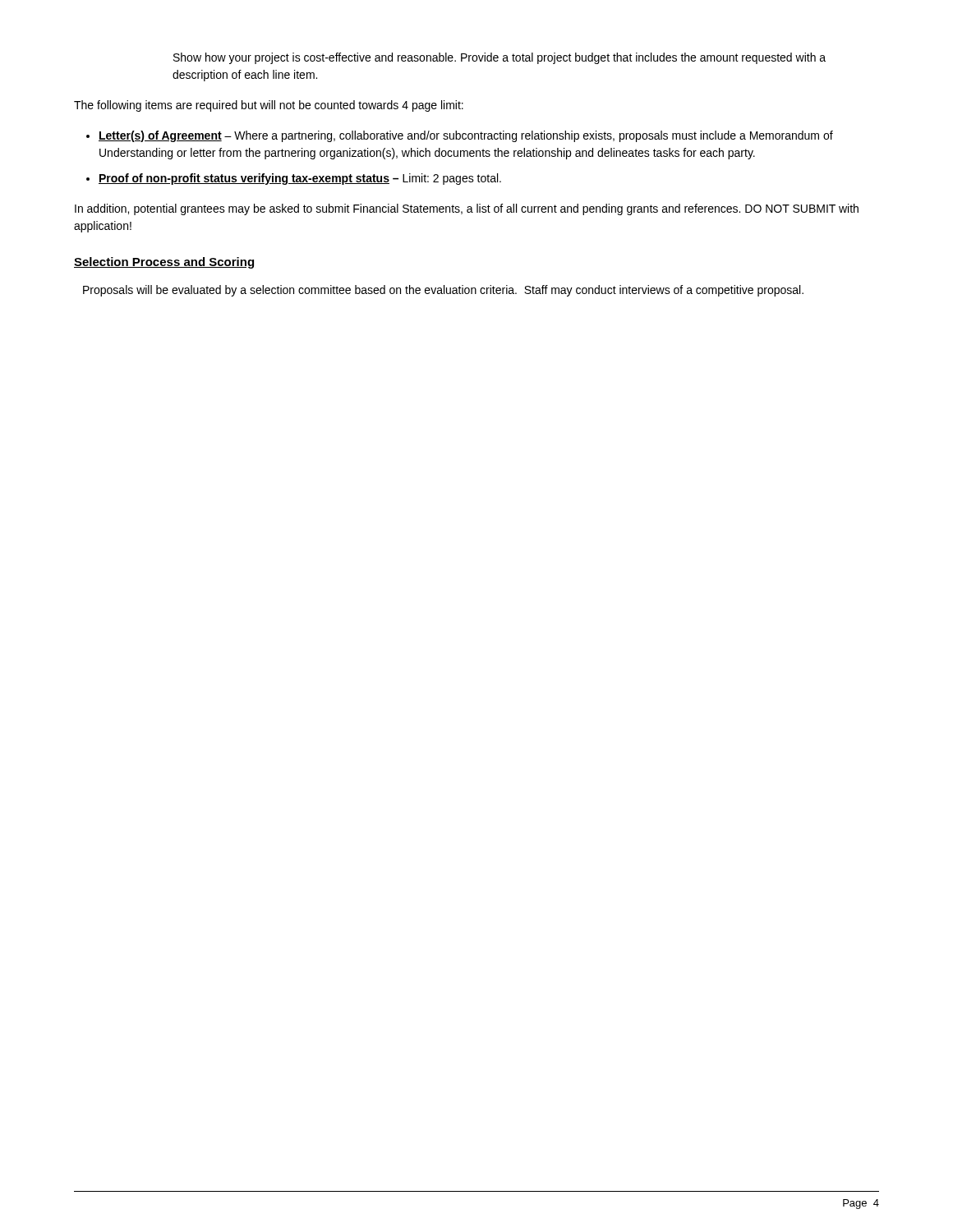Click the passage that begins "Letter(s) of Agreement – Where a"
Screen dimensions: 1232x953
point(466,144)
